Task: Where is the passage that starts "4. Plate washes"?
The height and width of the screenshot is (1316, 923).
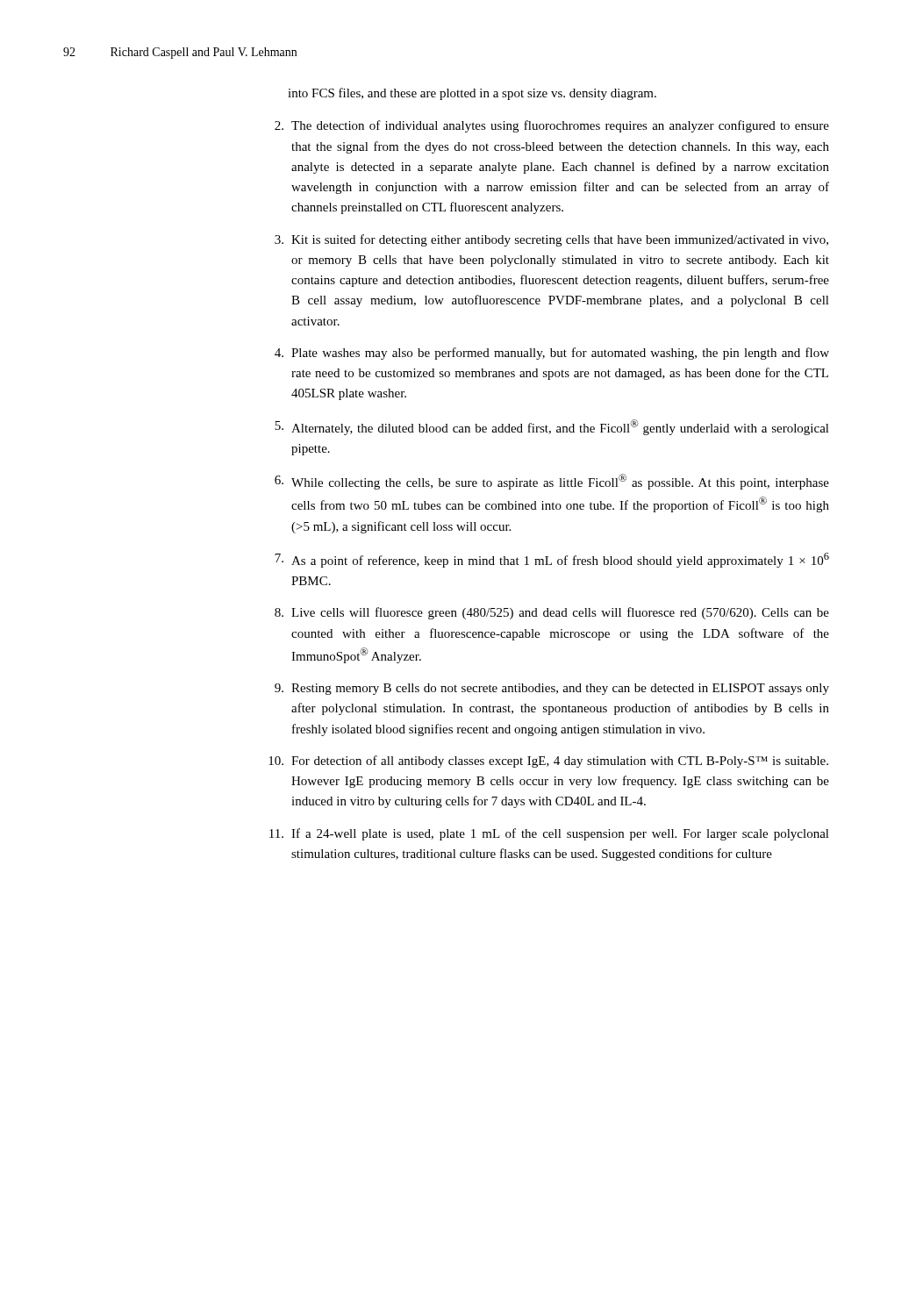Action: pyautogui.click(x=542, y=373)
